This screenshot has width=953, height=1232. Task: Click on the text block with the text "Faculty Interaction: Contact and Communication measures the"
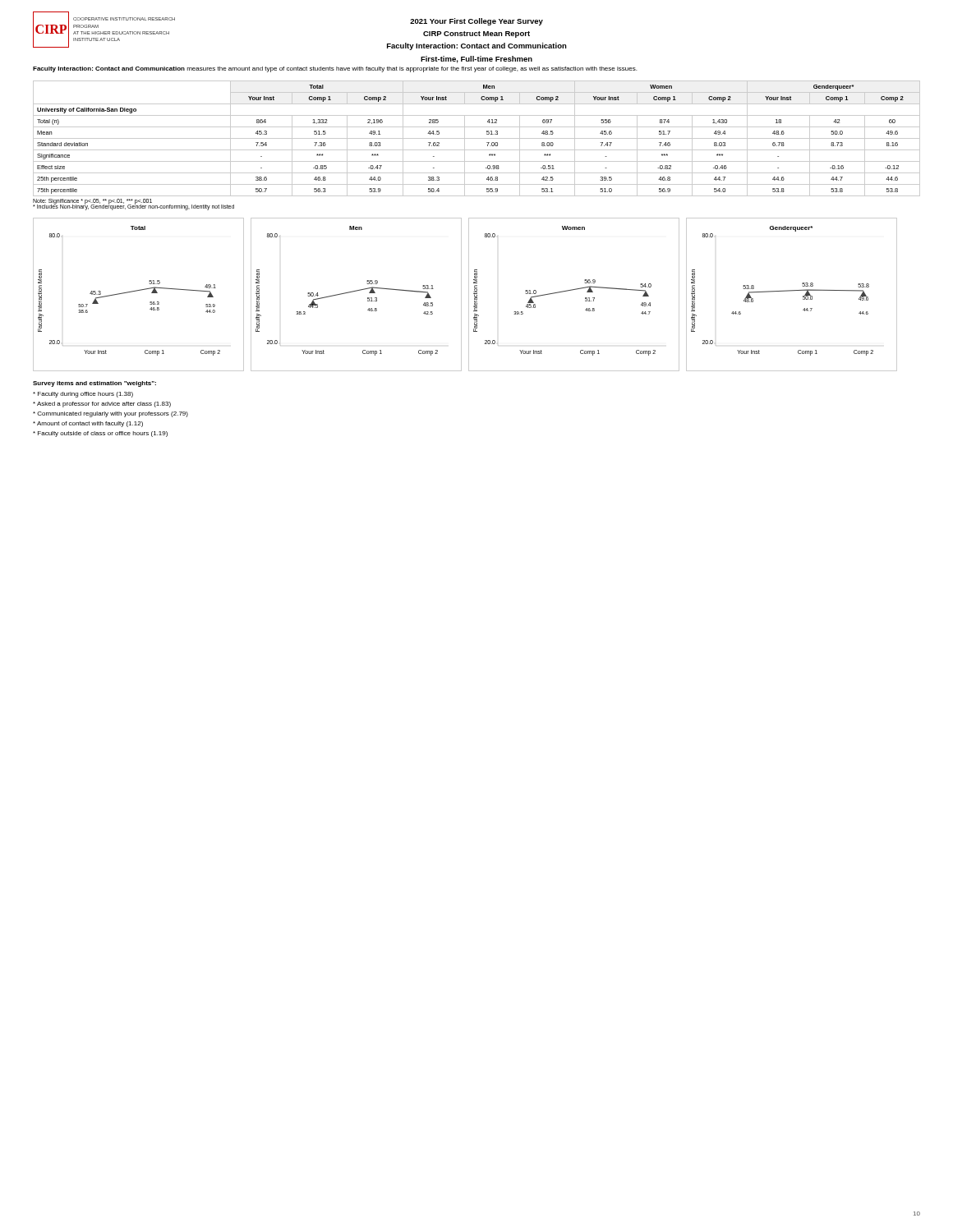[x=335, y=69]
